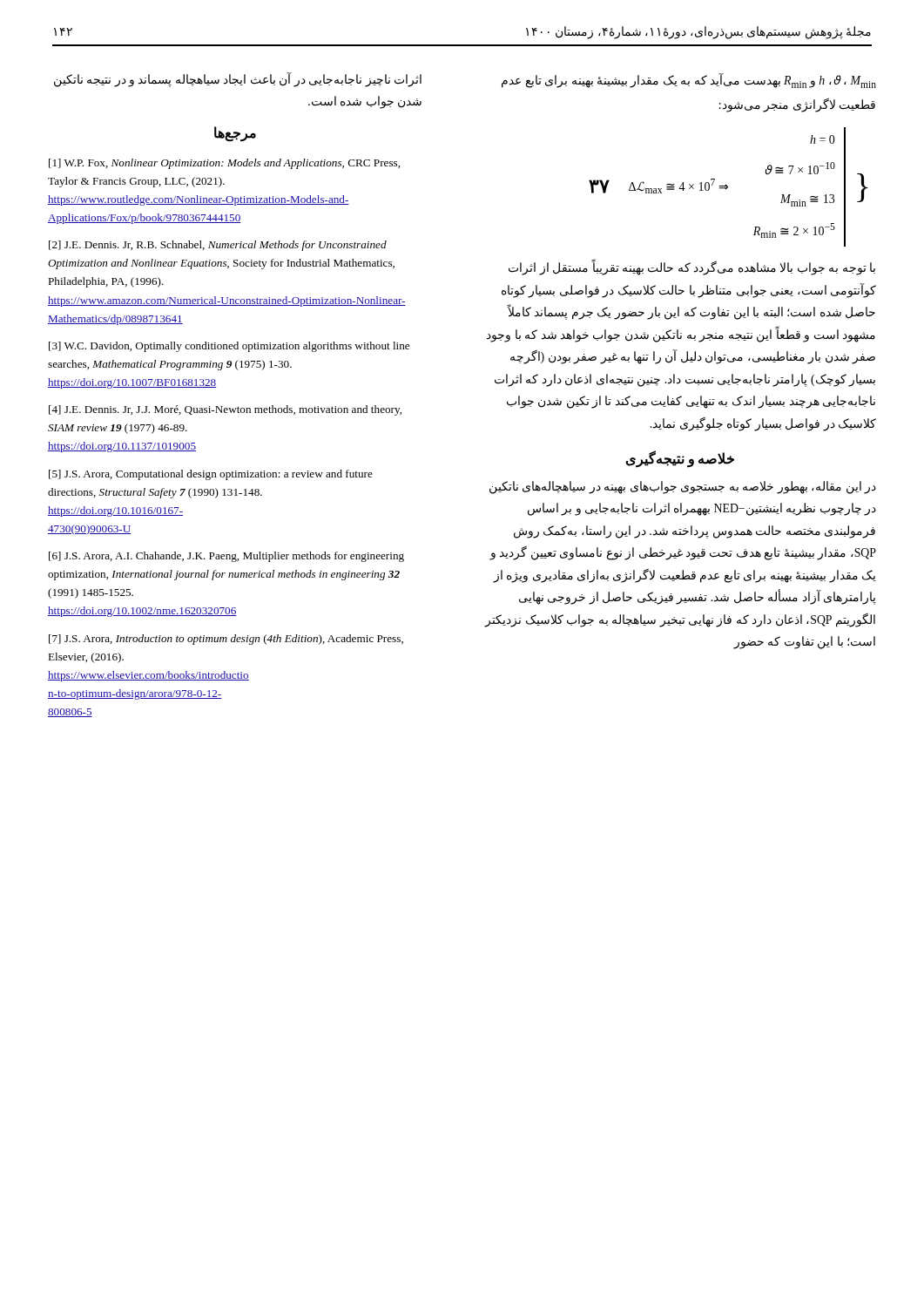This screenshot has height=1307, width=924.
Task: Locate the list item with the text "[3] W.C. Davidon, Optimally conditioned optimization algorithms"
Action: click(x=229, y=364)
